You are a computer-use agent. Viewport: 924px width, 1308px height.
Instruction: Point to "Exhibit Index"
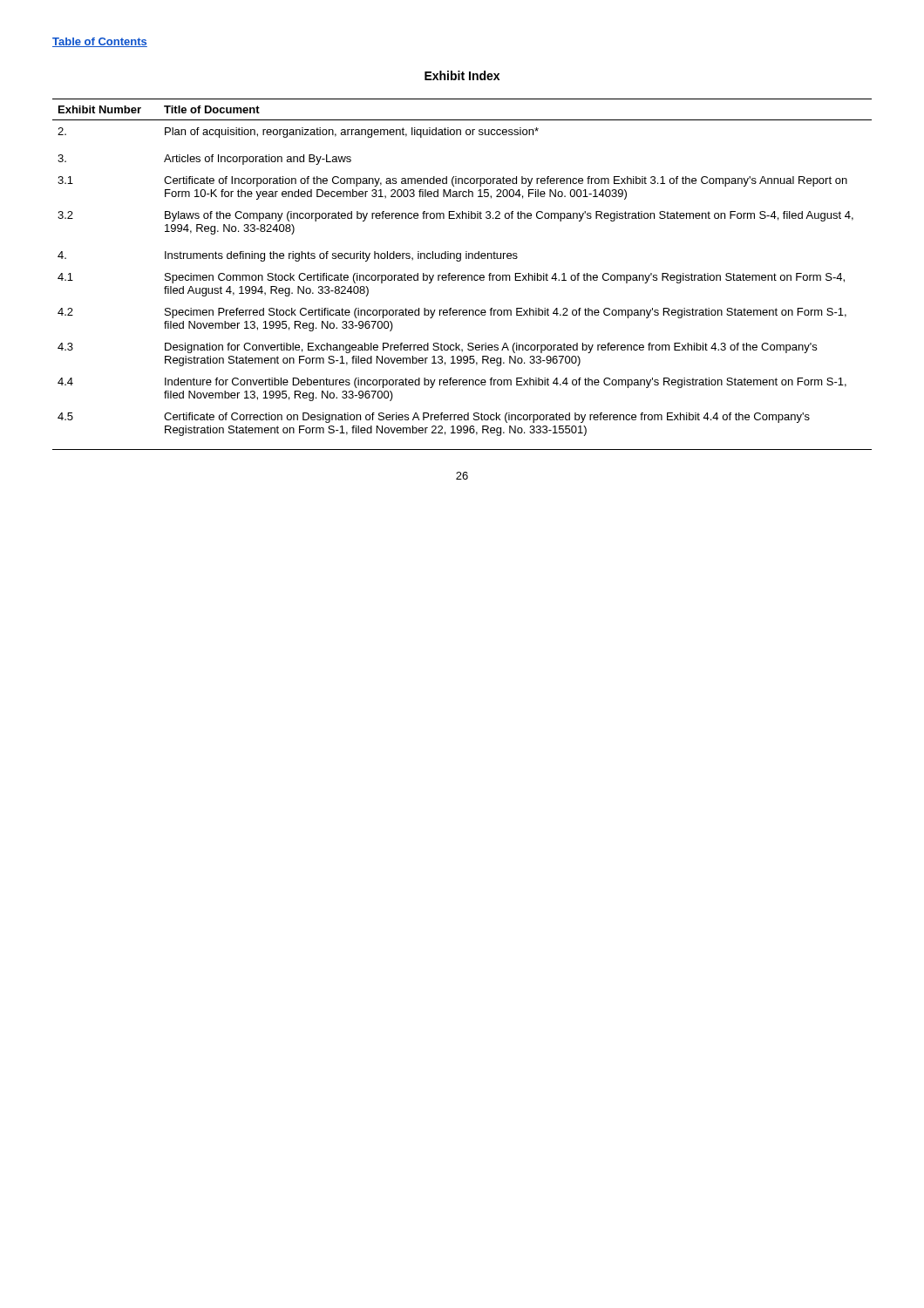462,76
